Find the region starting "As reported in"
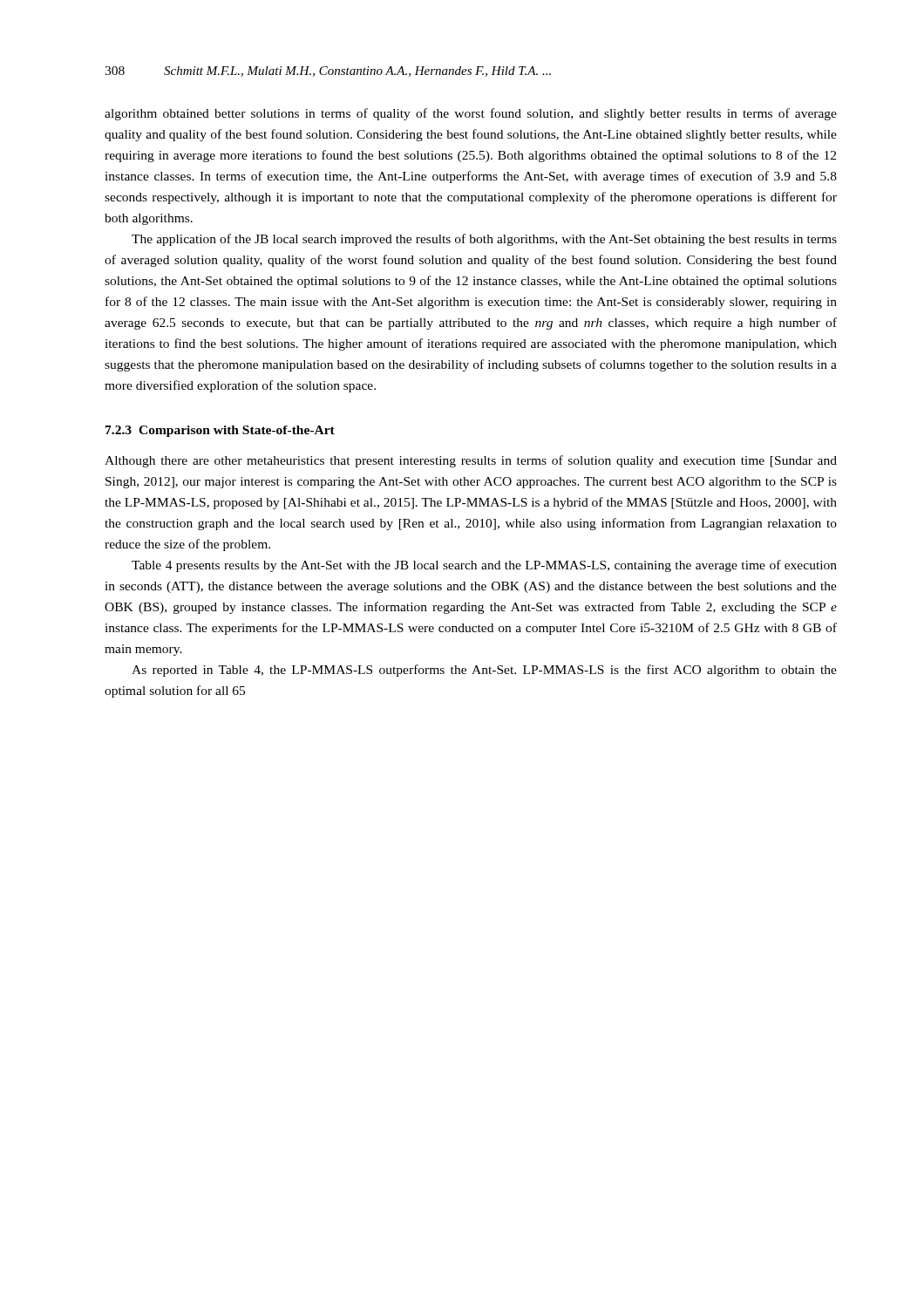 [x=471, y=680]
